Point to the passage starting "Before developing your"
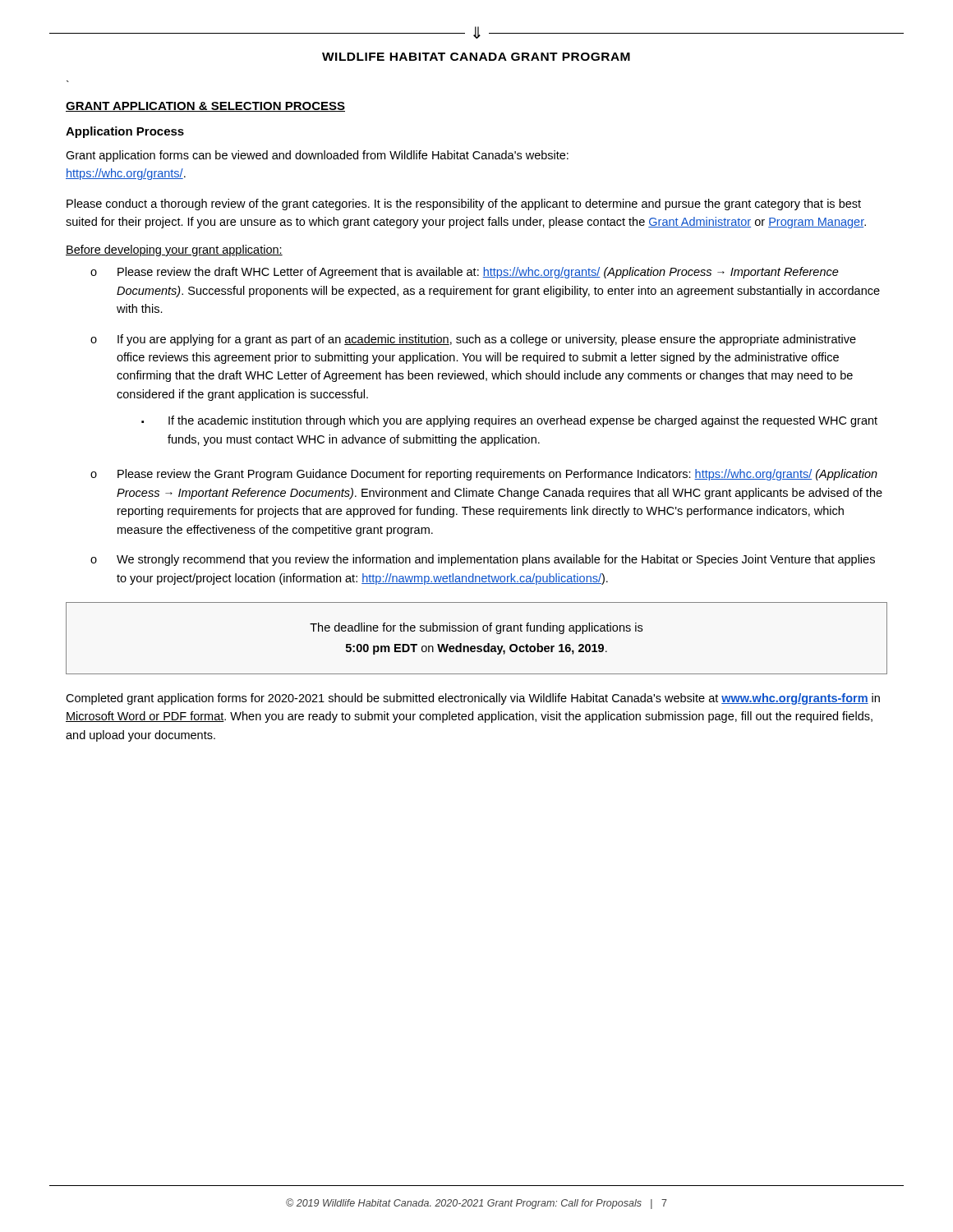This screenshot has width=953, height=1232. pos(174,250)
